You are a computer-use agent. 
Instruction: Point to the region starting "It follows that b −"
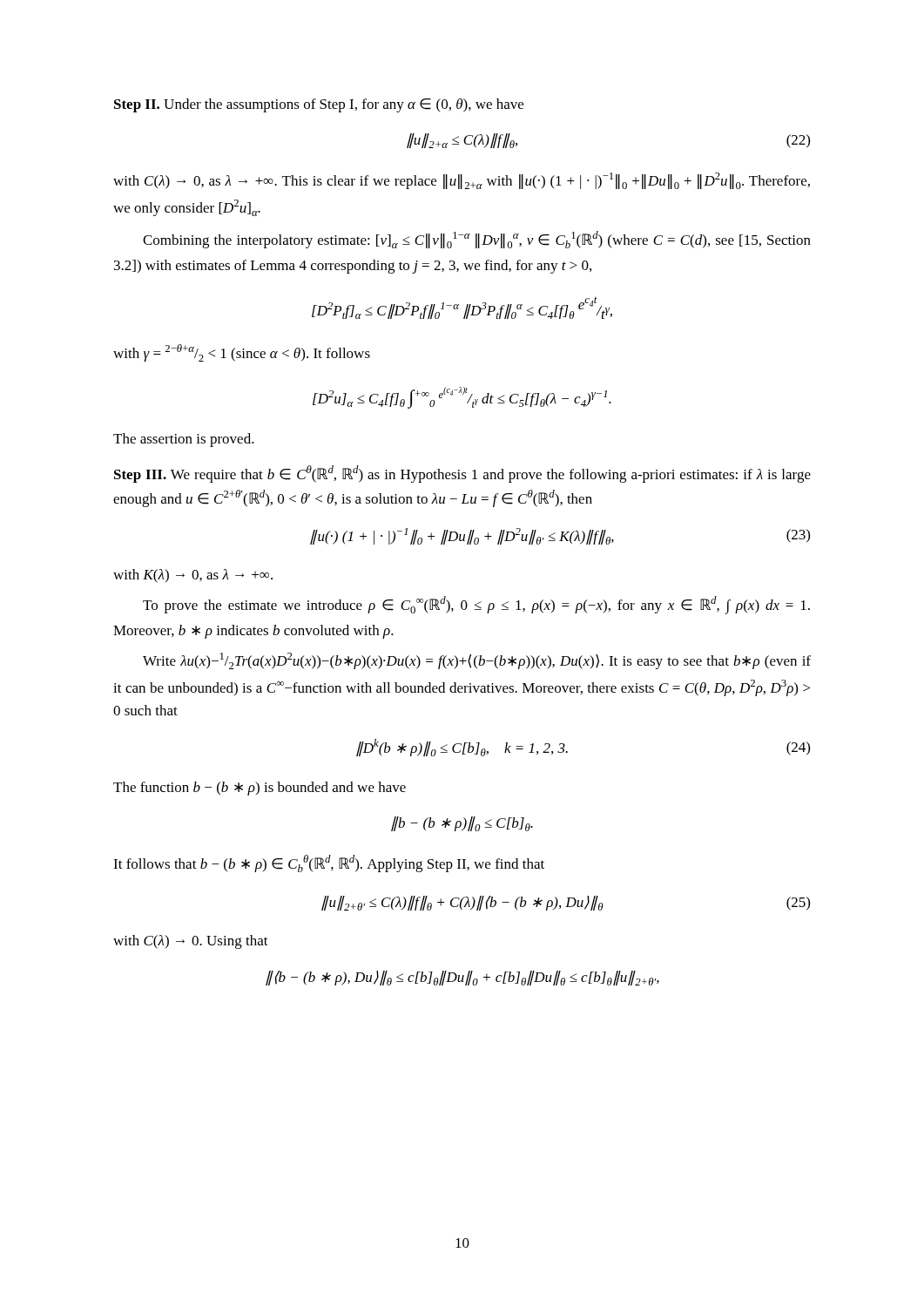tap(462, 864)
